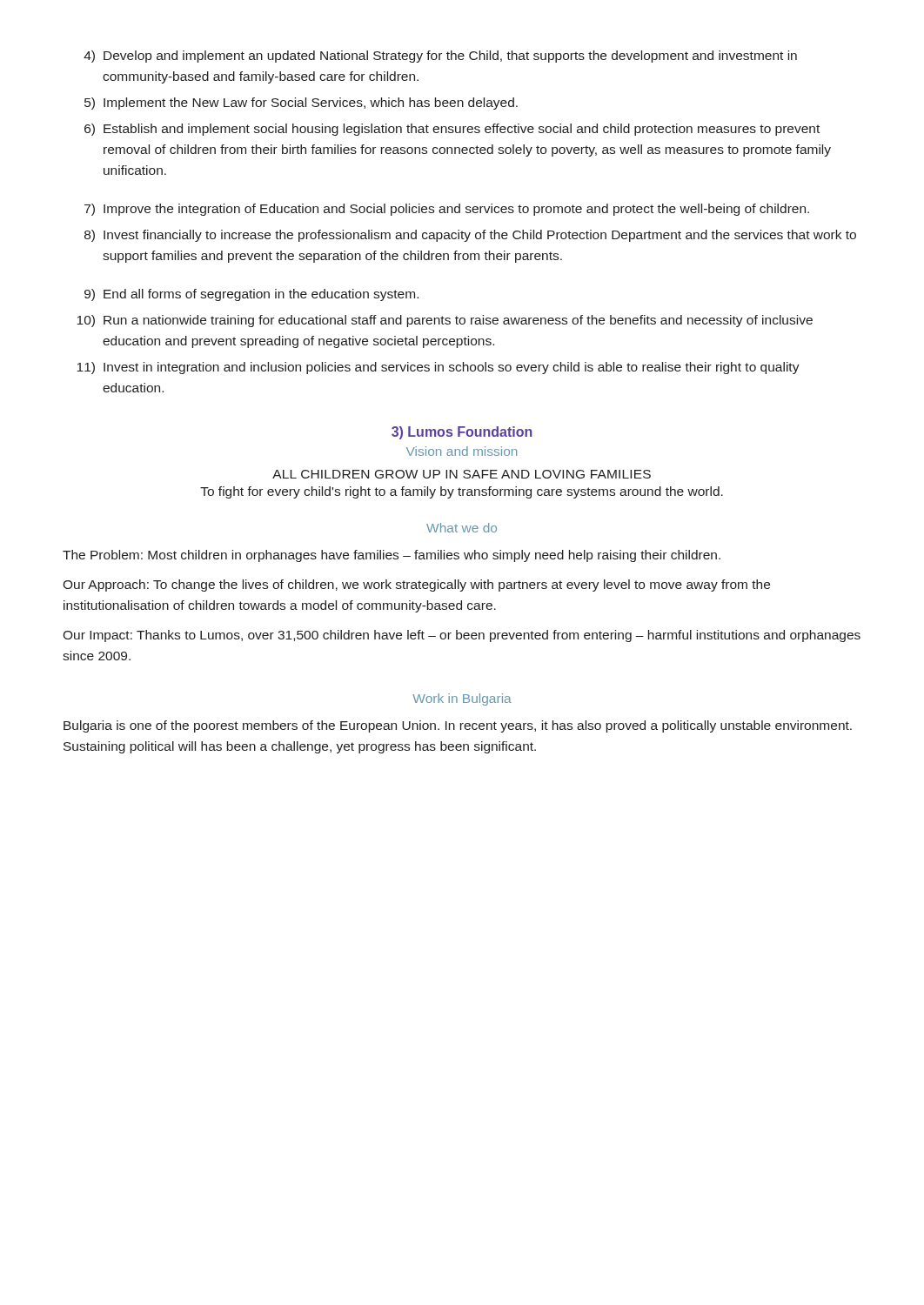Find the block on this page that starts "Bulgaria is one of"
The width and height of the screenshot is (924, 1305).
point(458,736)
